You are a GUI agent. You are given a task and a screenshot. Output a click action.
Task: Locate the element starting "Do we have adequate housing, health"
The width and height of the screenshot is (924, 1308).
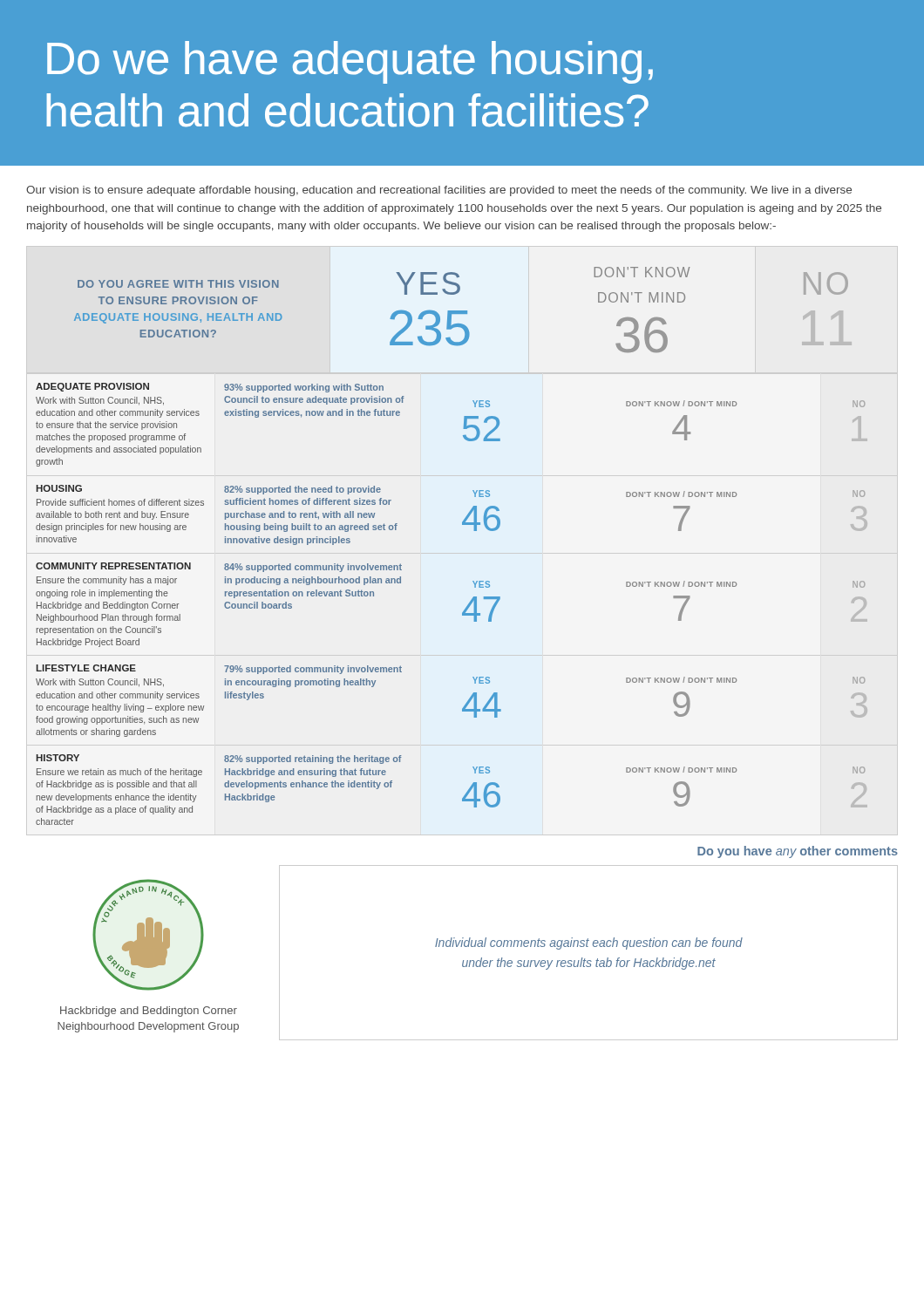coord(462,85)
